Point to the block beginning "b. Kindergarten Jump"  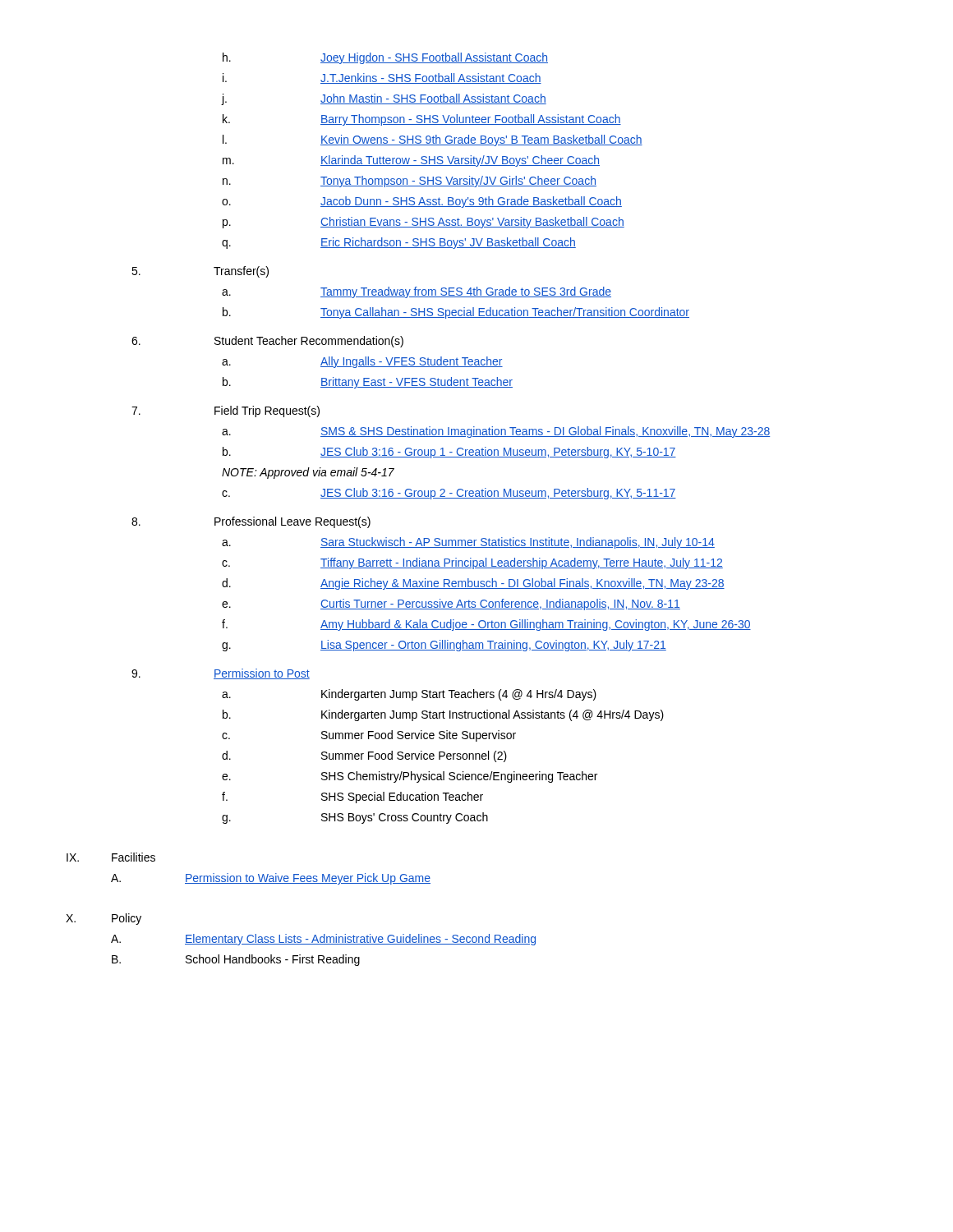[476, 715]
